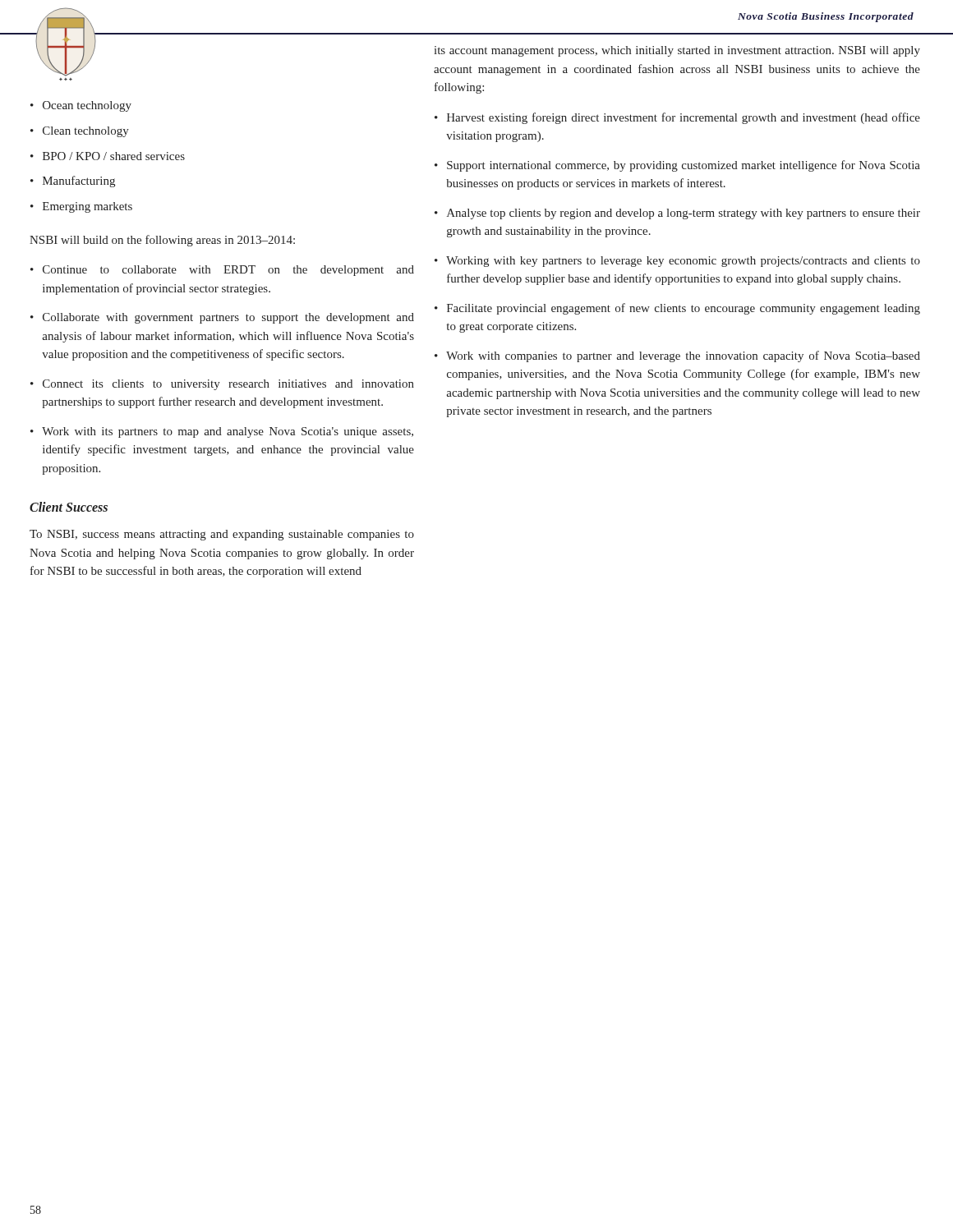
Task: Select the text block starting "its account management process, which initially started in"
Action: coord(677,69)
